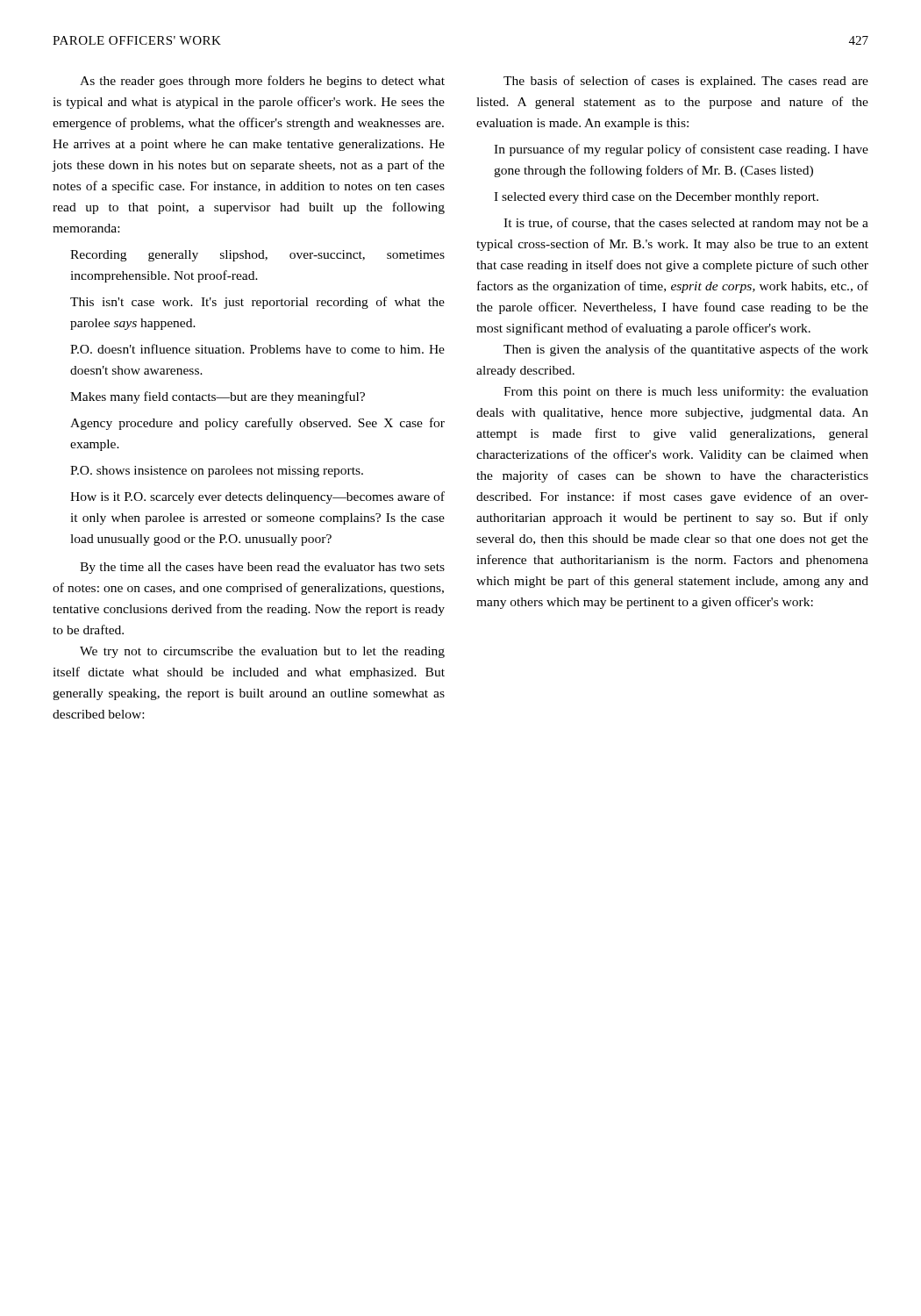Point to the passage starting "In pursuance of my regular policy of"

point(681,160)
